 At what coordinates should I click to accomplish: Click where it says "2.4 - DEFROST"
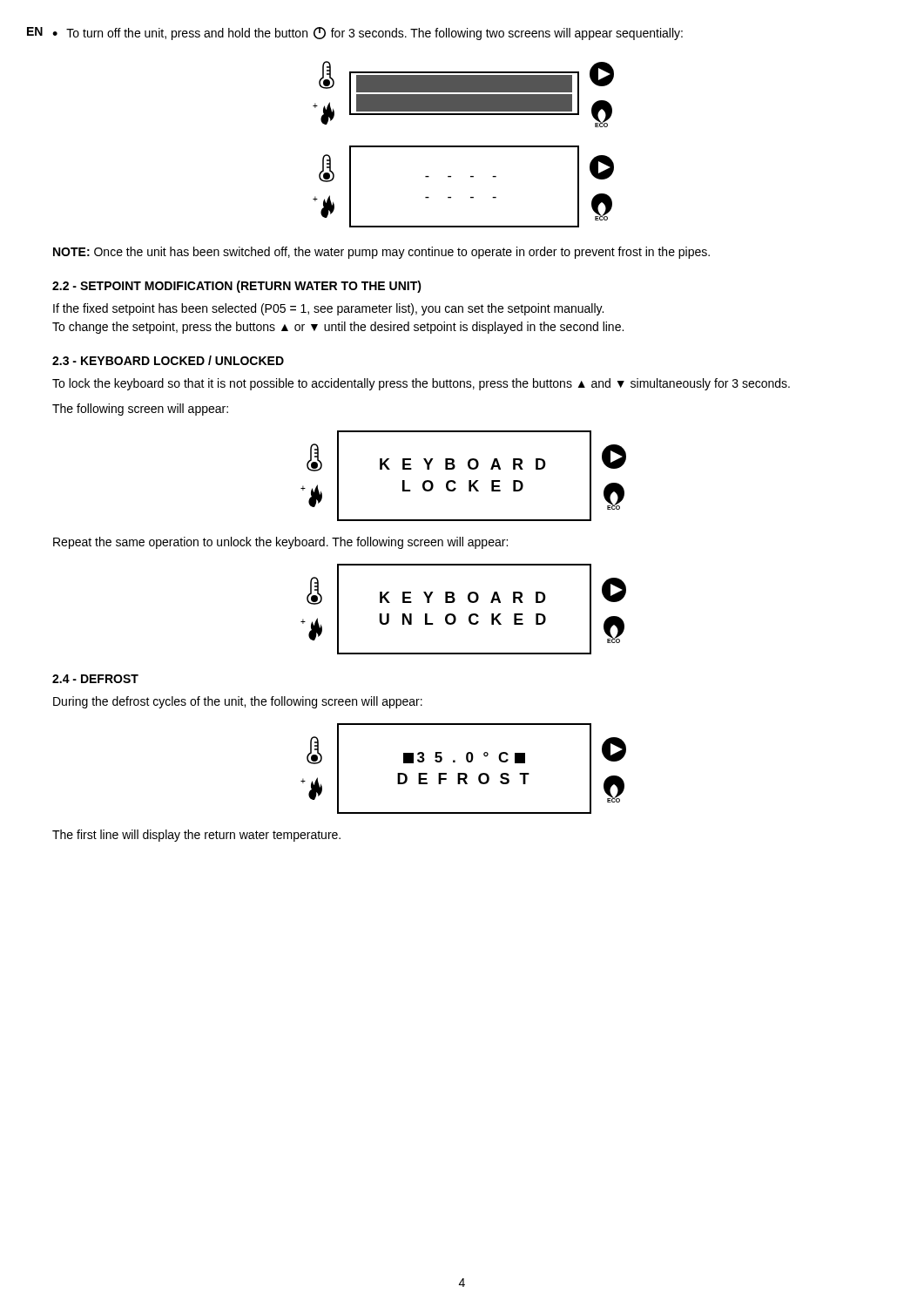coord(95,679)
